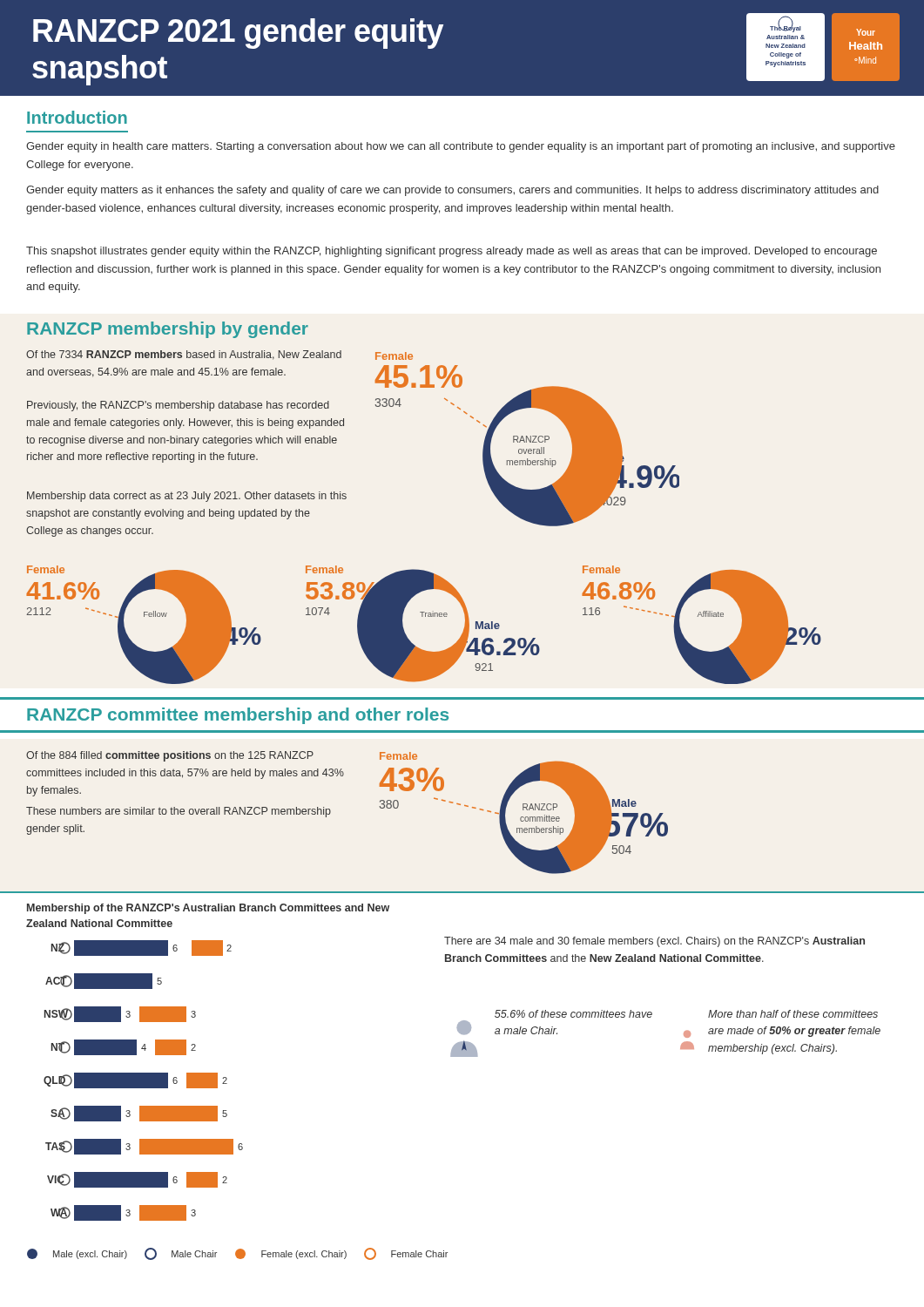Click the passage that begins "There are 34 male and"
Image resolution: width=924 pixels, height=1307 pixels.
(x=655, y=950)
